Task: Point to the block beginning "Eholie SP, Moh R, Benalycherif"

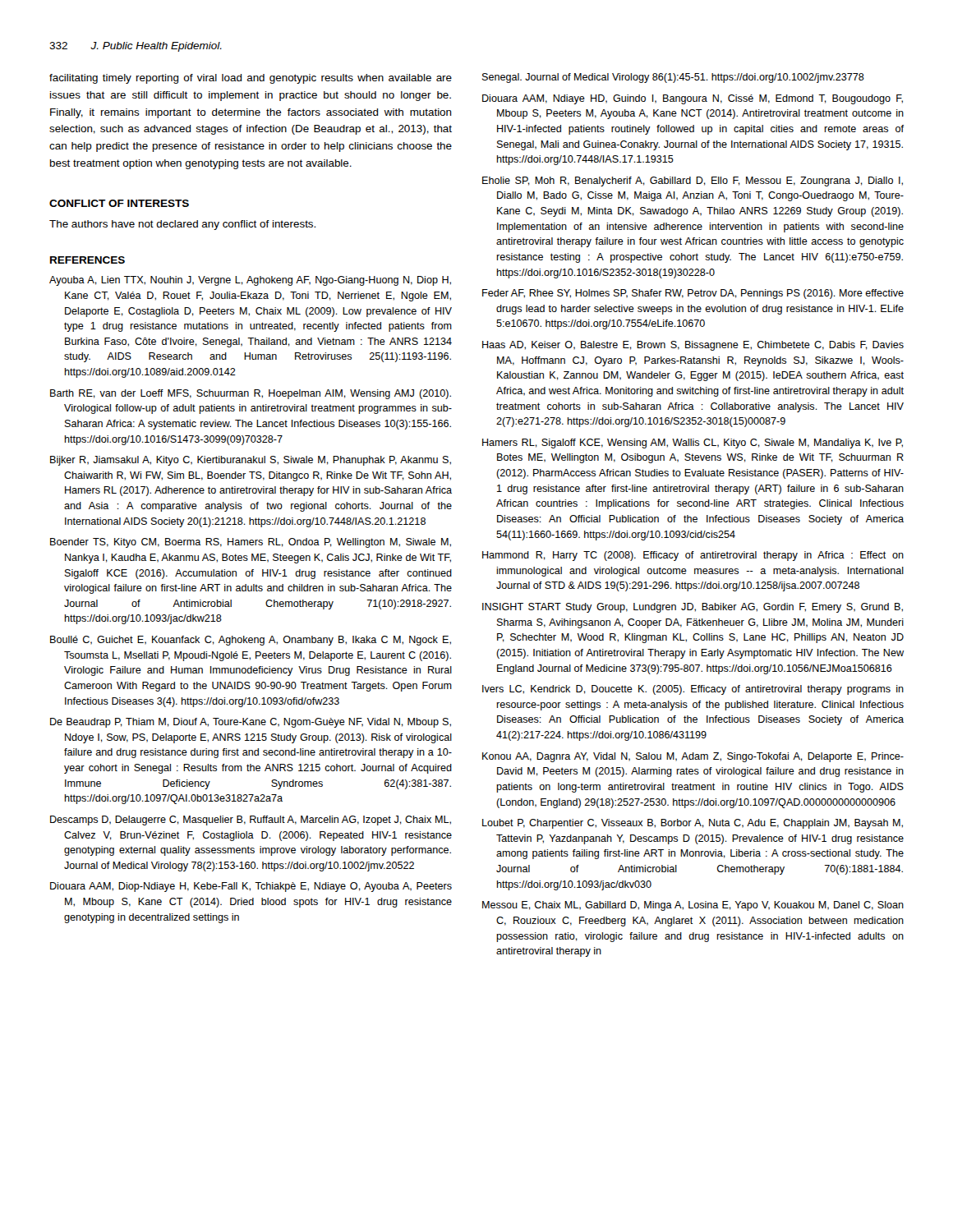Action: (693, 226)
